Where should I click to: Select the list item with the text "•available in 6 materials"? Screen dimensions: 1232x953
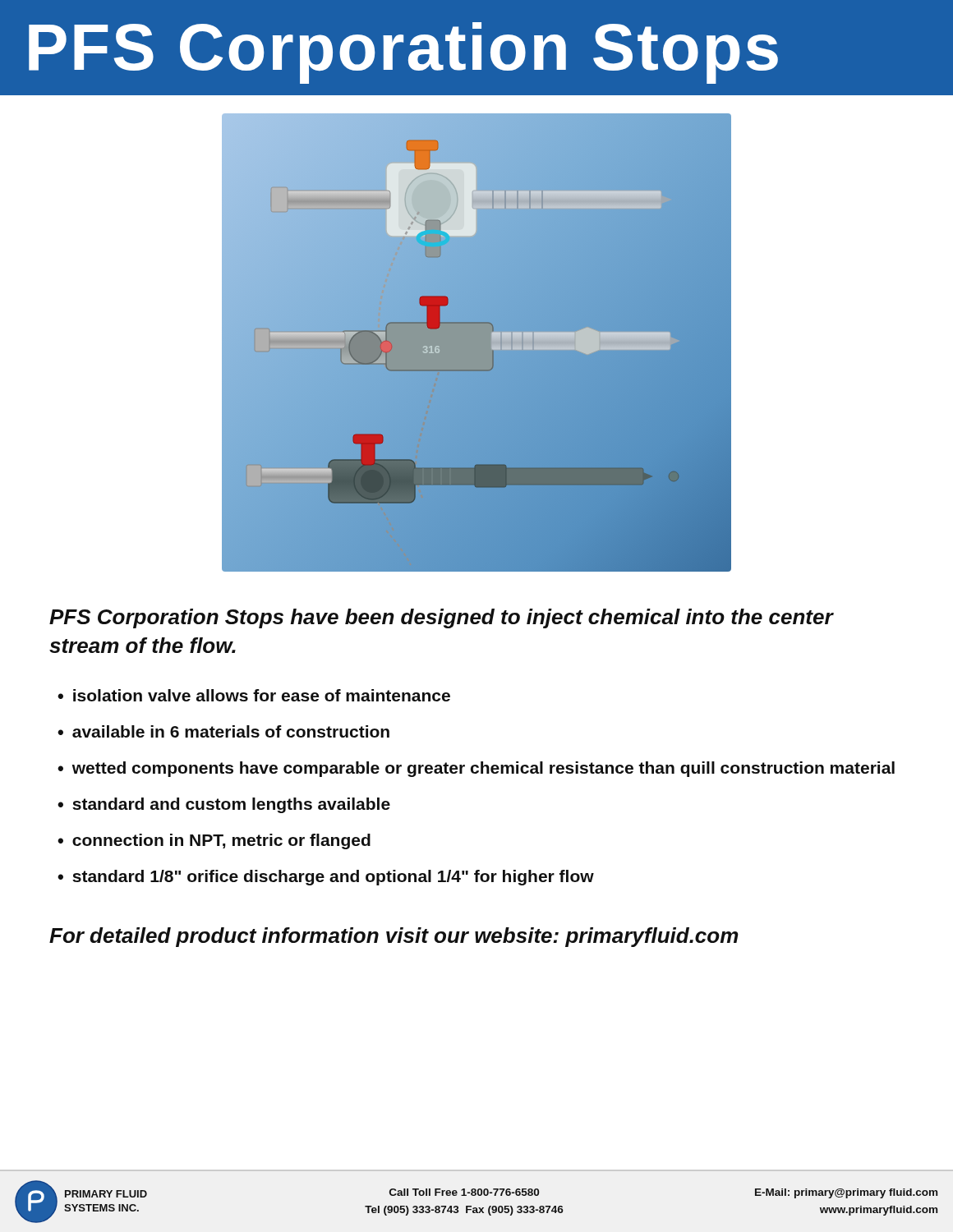pos(223,731)
